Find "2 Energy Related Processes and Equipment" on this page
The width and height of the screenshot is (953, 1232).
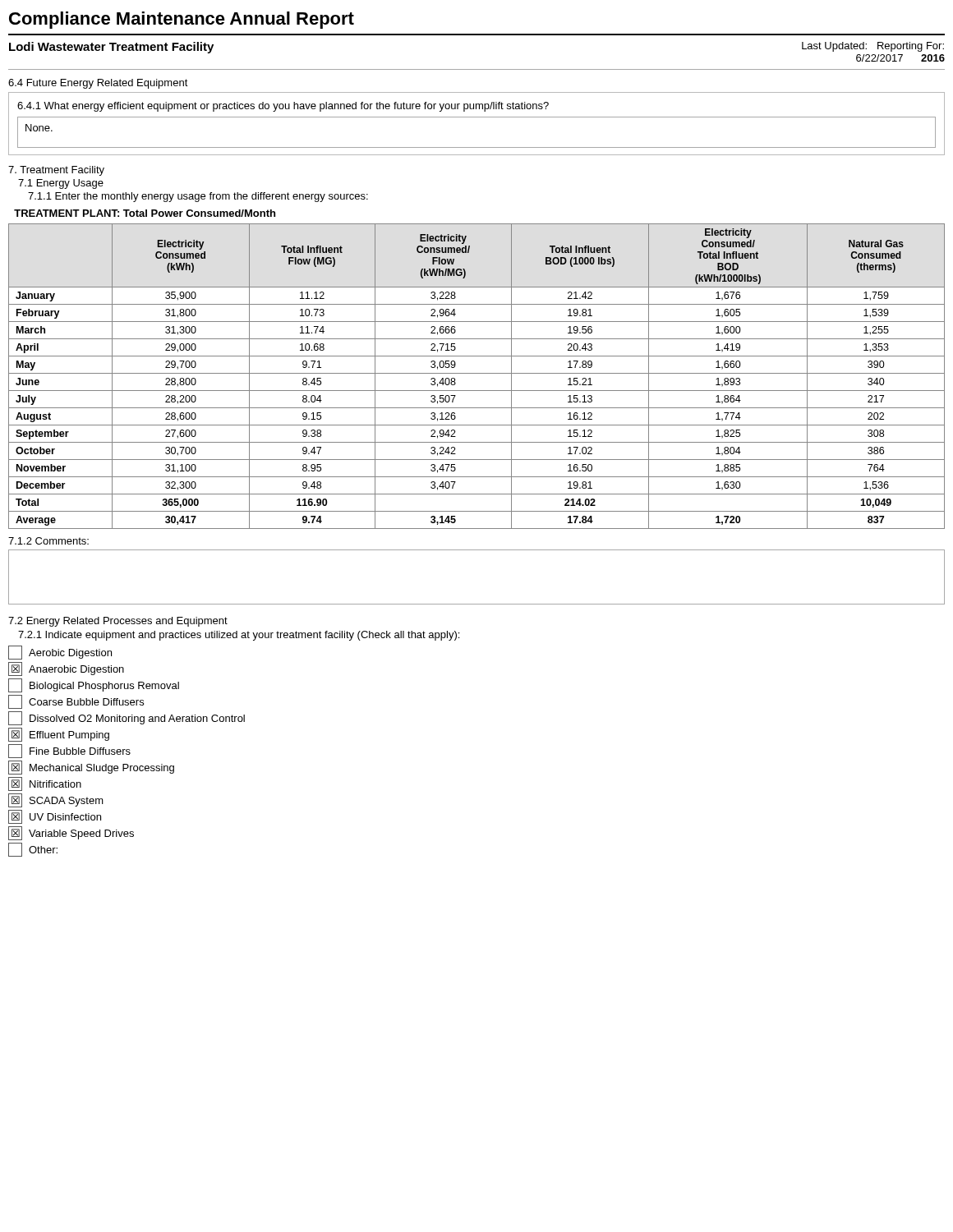(x=118, y=621)
